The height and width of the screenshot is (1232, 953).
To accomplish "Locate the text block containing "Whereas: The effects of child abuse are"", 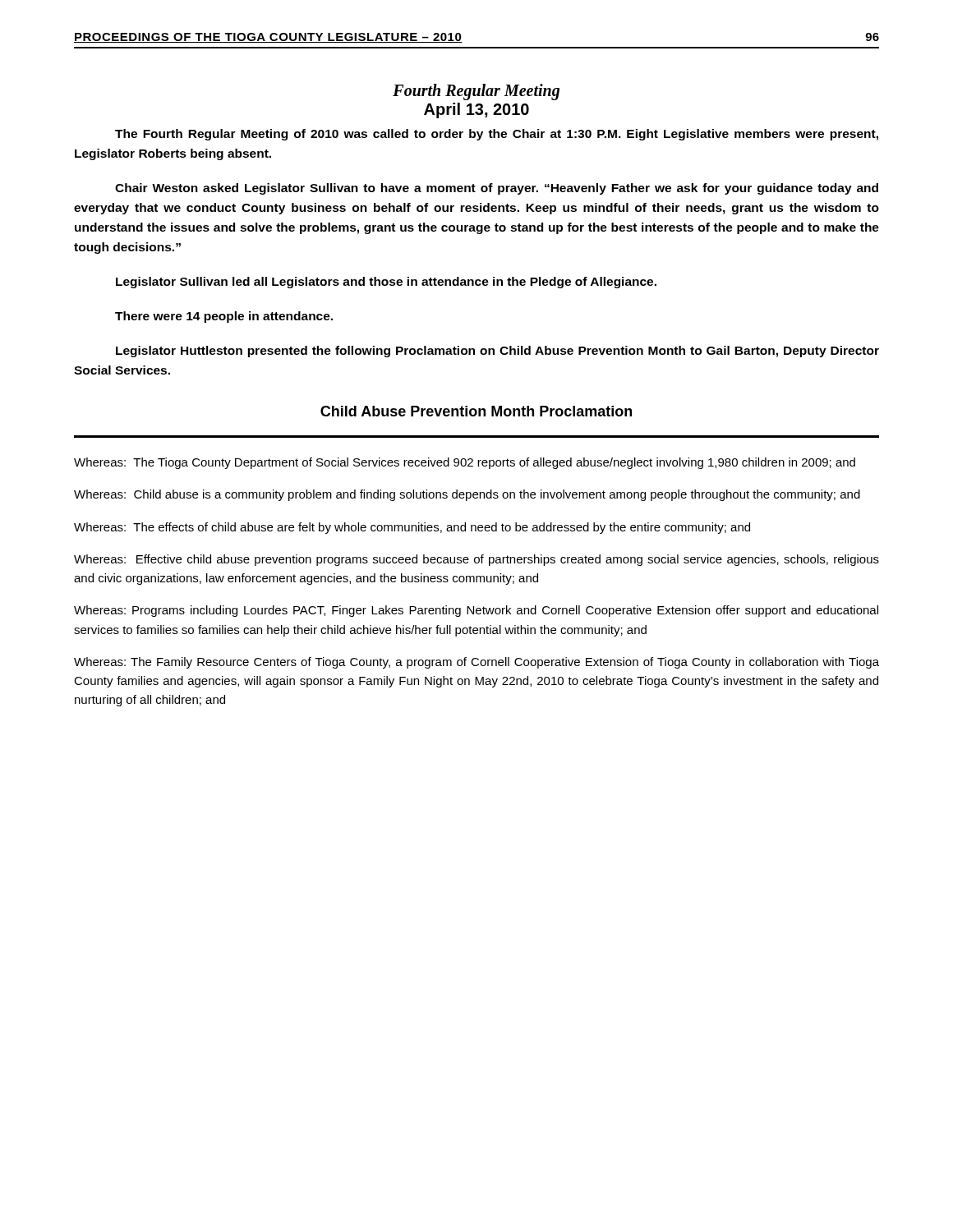I will [412, 527].
